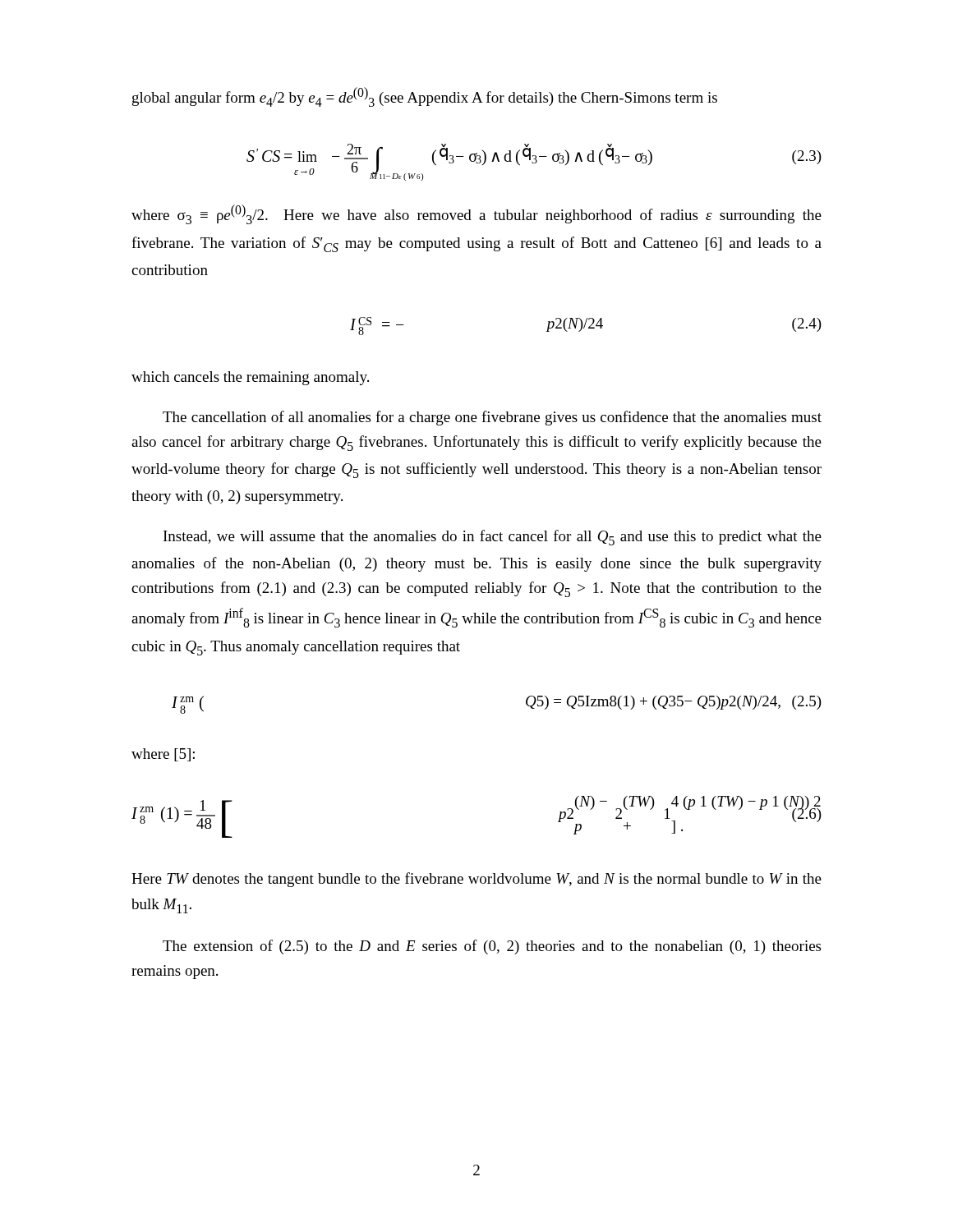Screen dimensions: 1232x953
Task: Locate the formula with the text "I CS 8 = −p 2"
Action: 586,324
